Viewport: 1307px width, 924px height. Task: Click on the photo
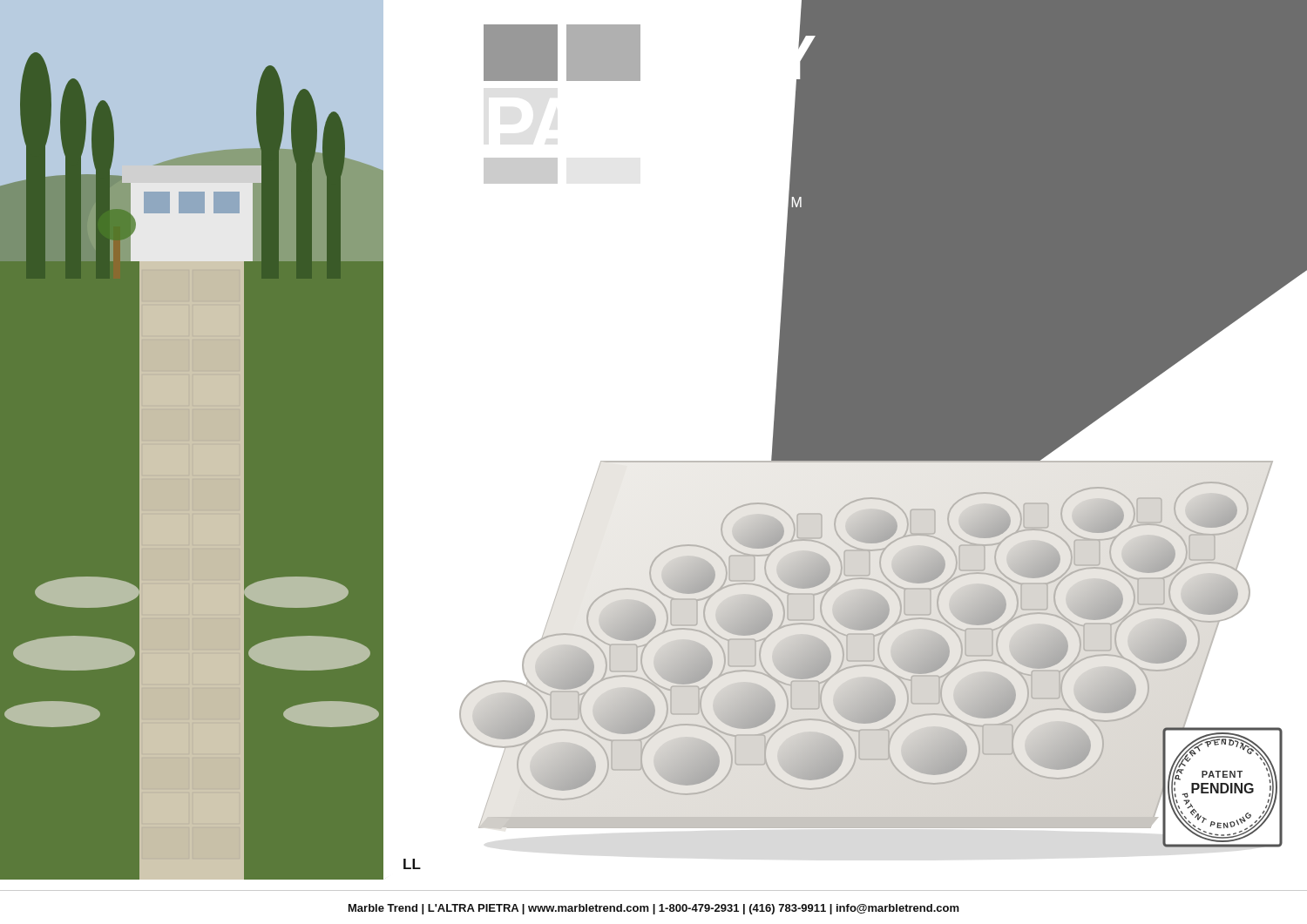click(x=192, y=440)
